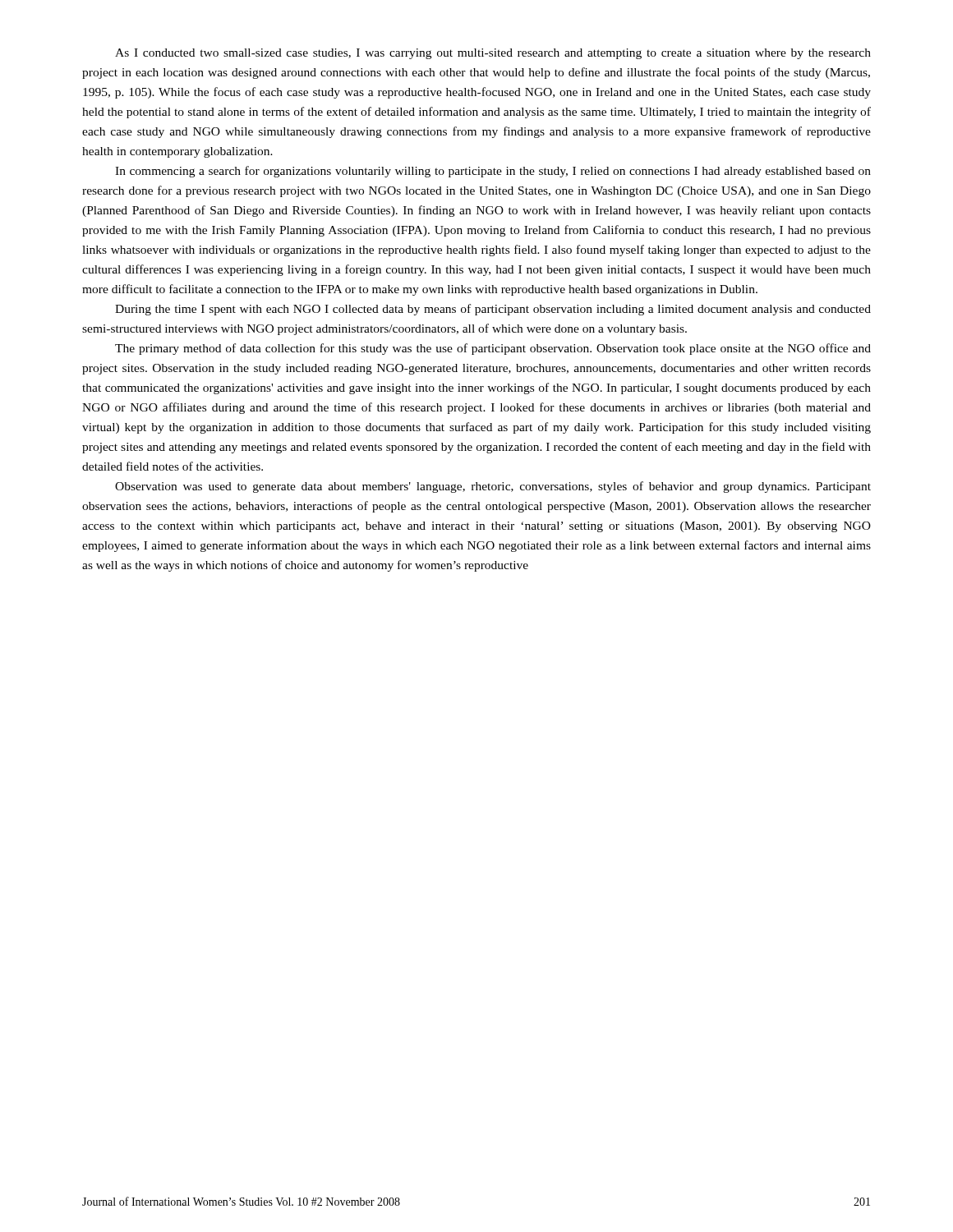Click the passage that begins "Observation was used"

coord(476,526)
